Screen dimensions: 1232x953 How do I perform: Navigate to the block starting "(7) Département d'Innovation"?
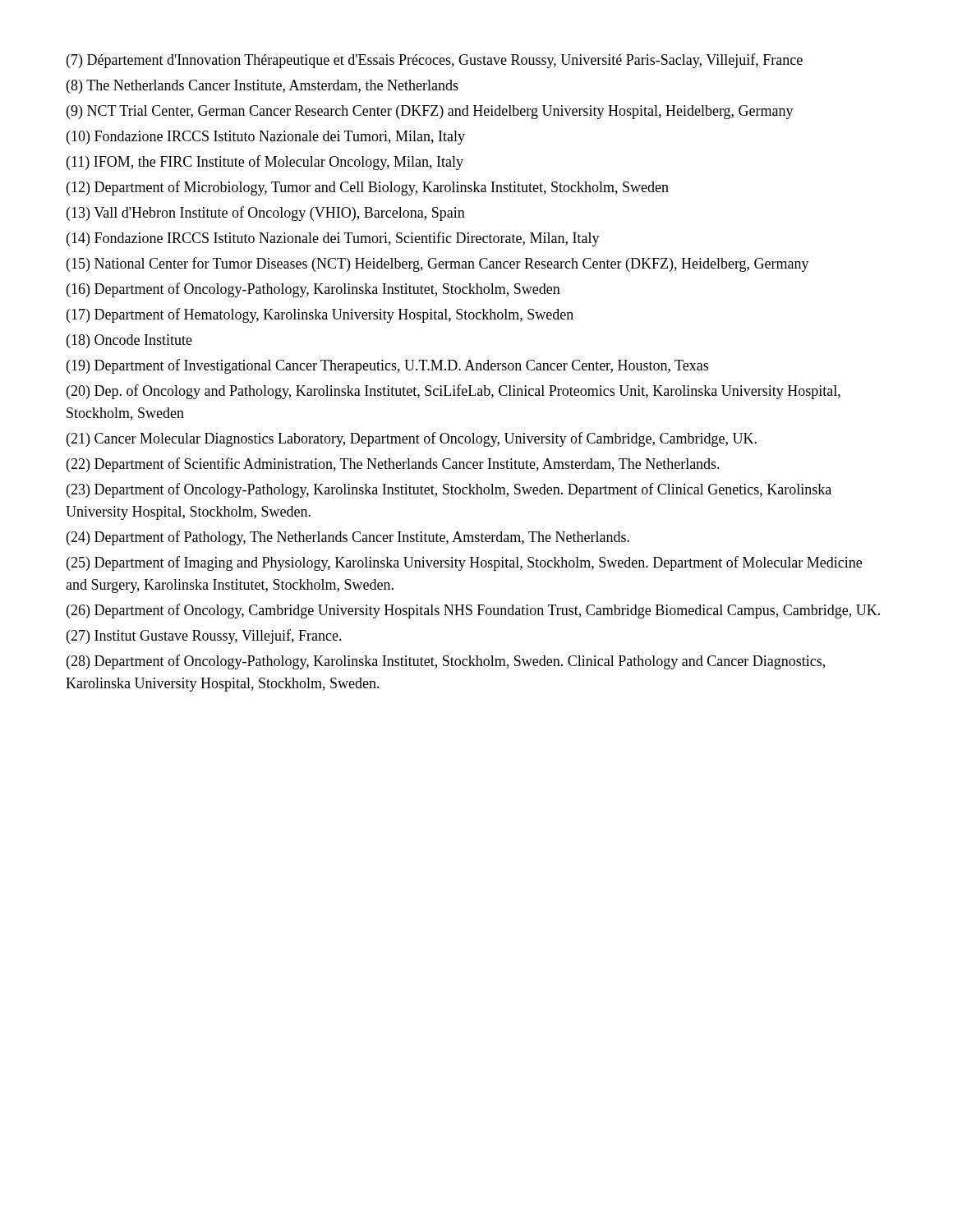434,60
